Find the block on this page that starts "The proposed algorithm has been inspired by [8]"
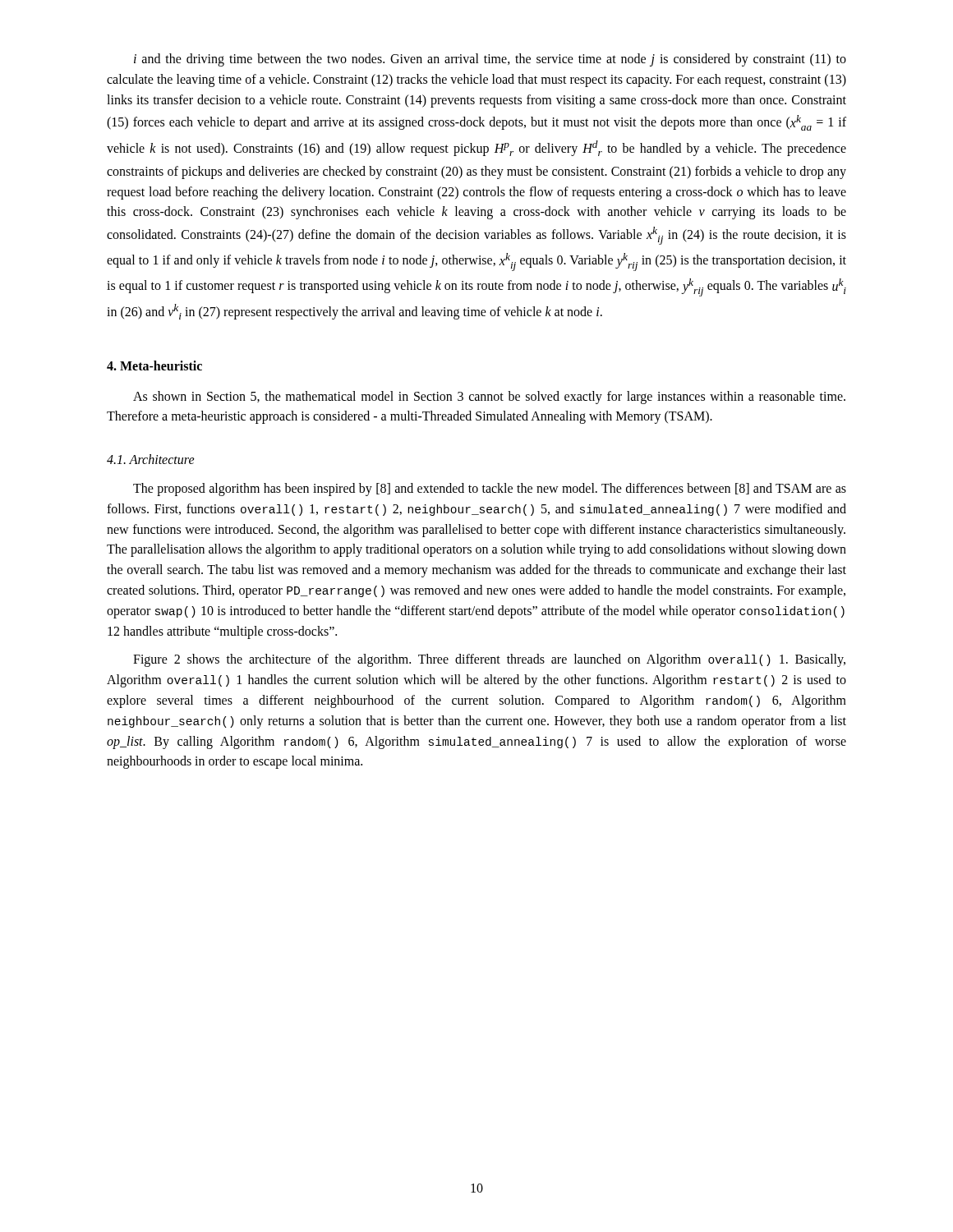The height and width of the screenshot is (1232, 953). (x=476, y=560)
